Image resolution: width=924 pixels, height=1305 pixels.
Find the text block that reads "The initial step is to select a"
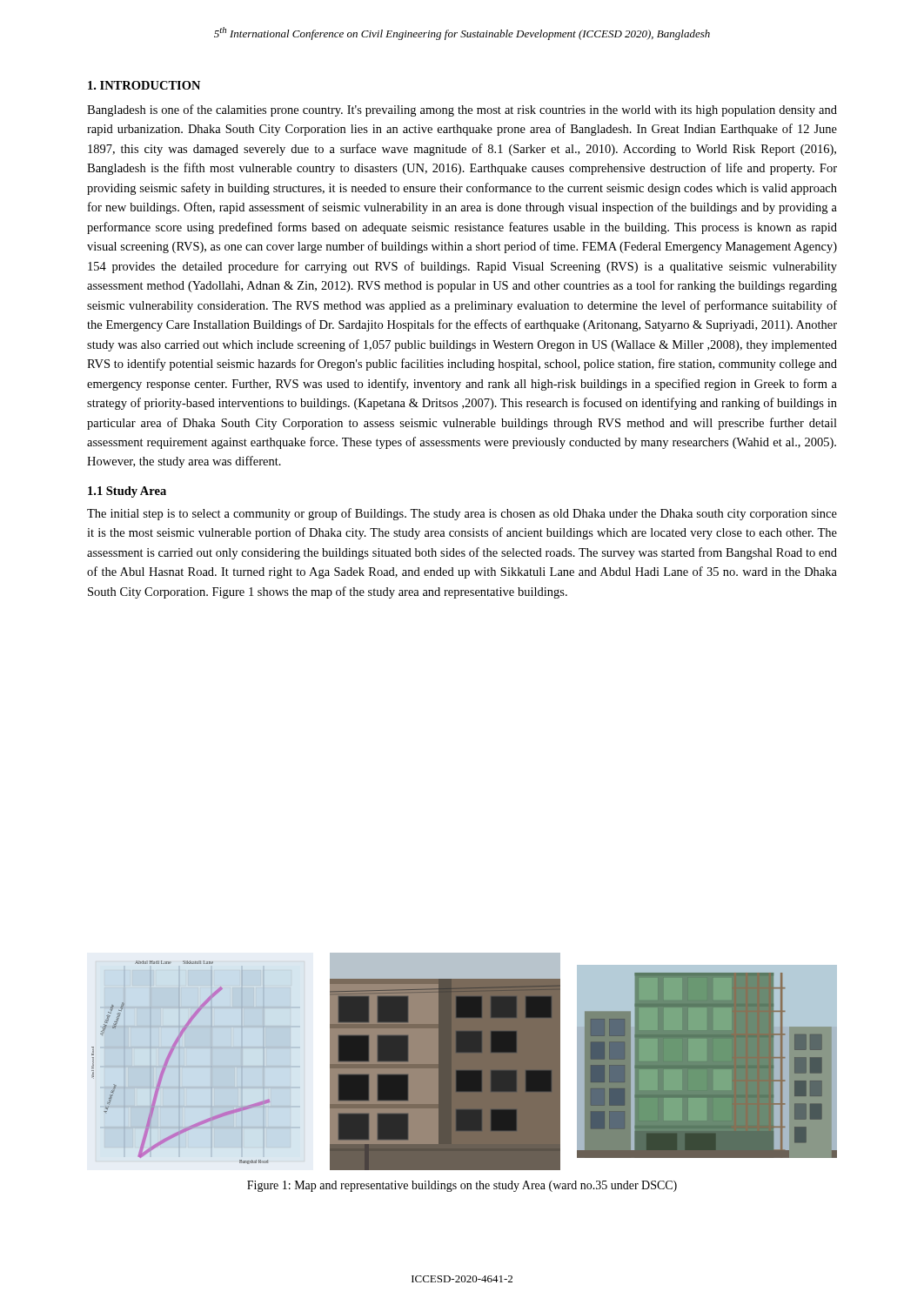coord(462,552)
